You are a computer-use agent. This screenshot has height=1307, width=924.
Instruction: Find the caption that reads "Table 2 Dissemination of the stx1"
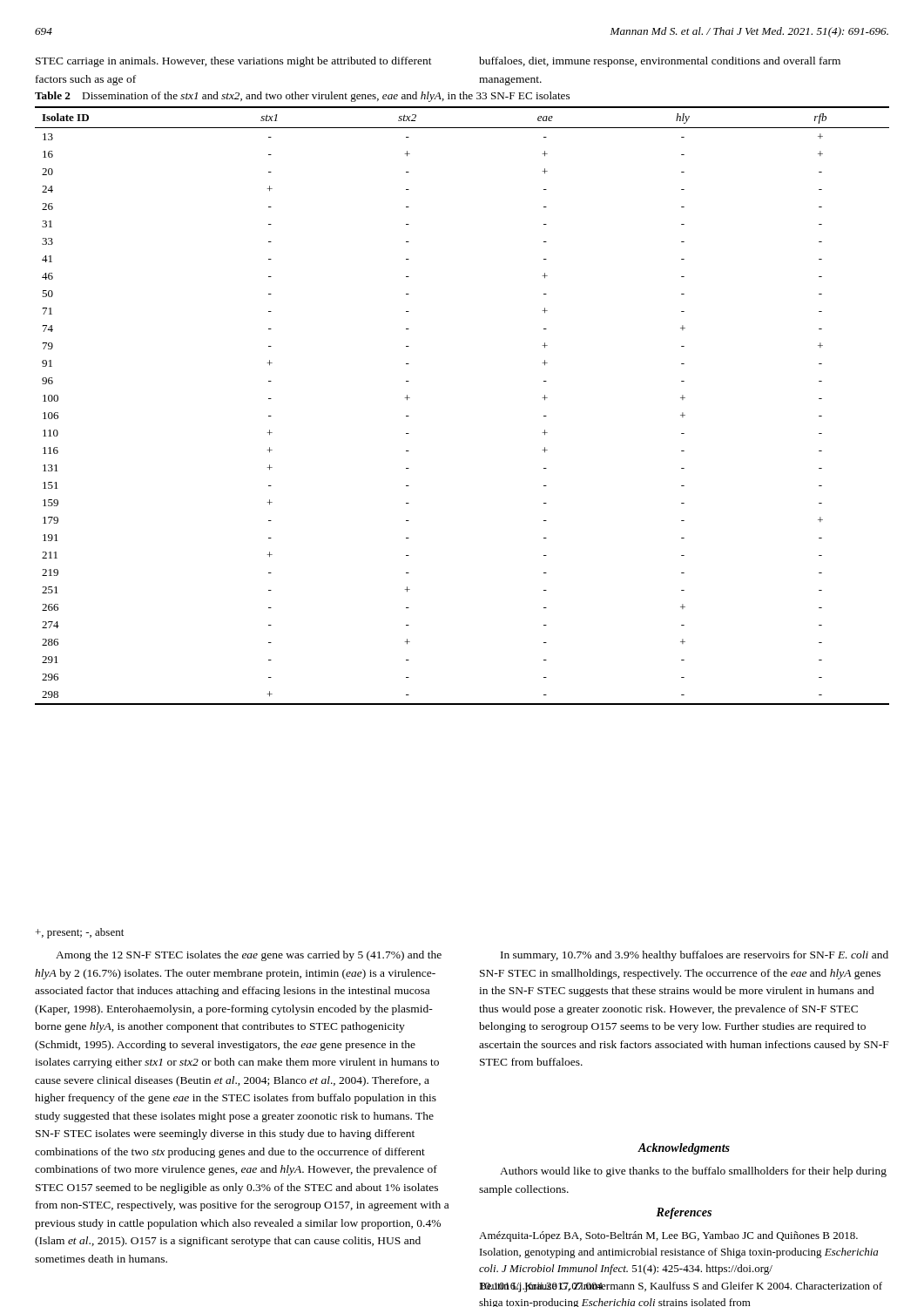(302, 95)
